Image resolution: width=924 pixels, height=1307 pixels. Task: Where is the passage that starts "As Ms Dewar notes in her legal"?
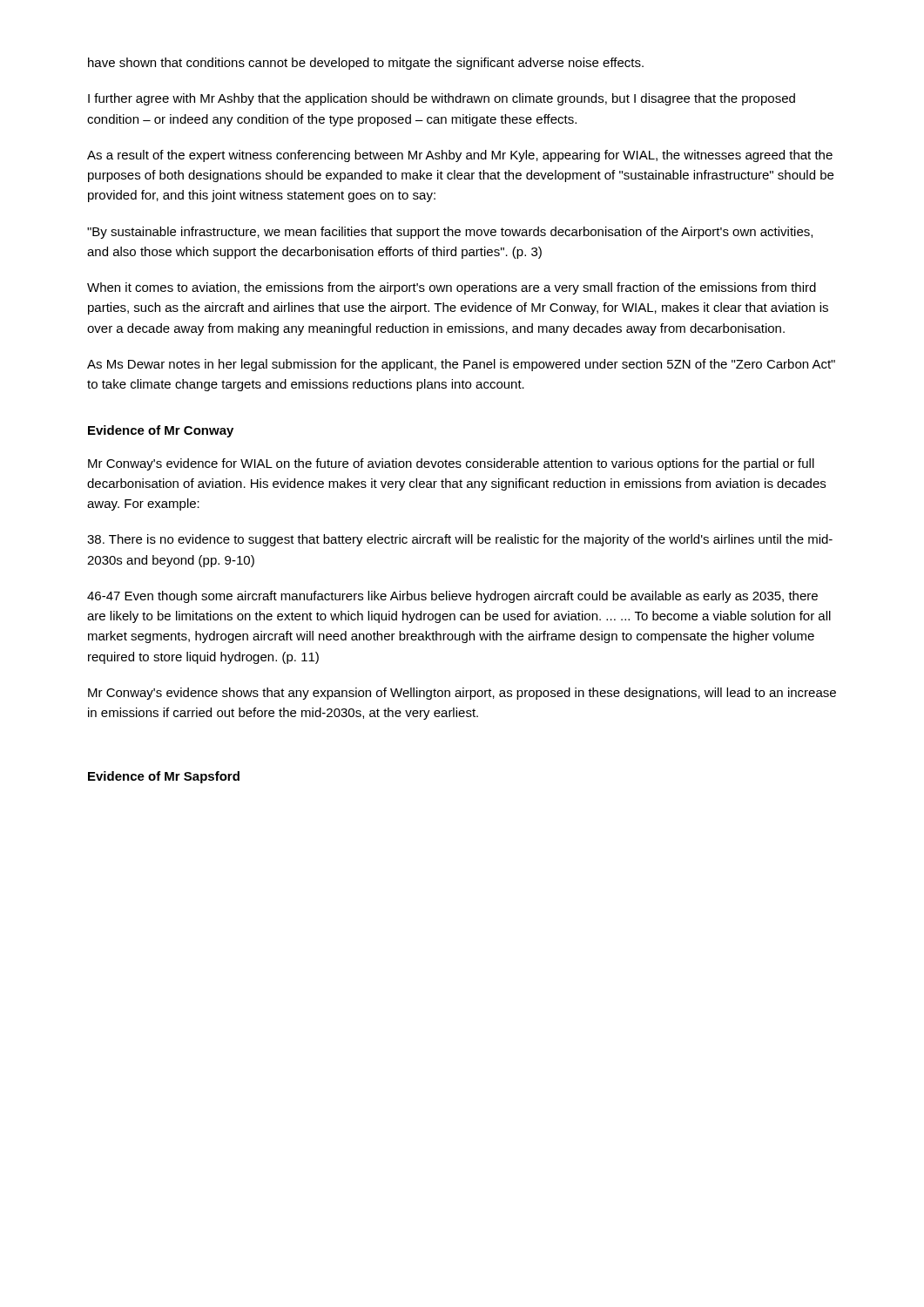click(461, 374)
